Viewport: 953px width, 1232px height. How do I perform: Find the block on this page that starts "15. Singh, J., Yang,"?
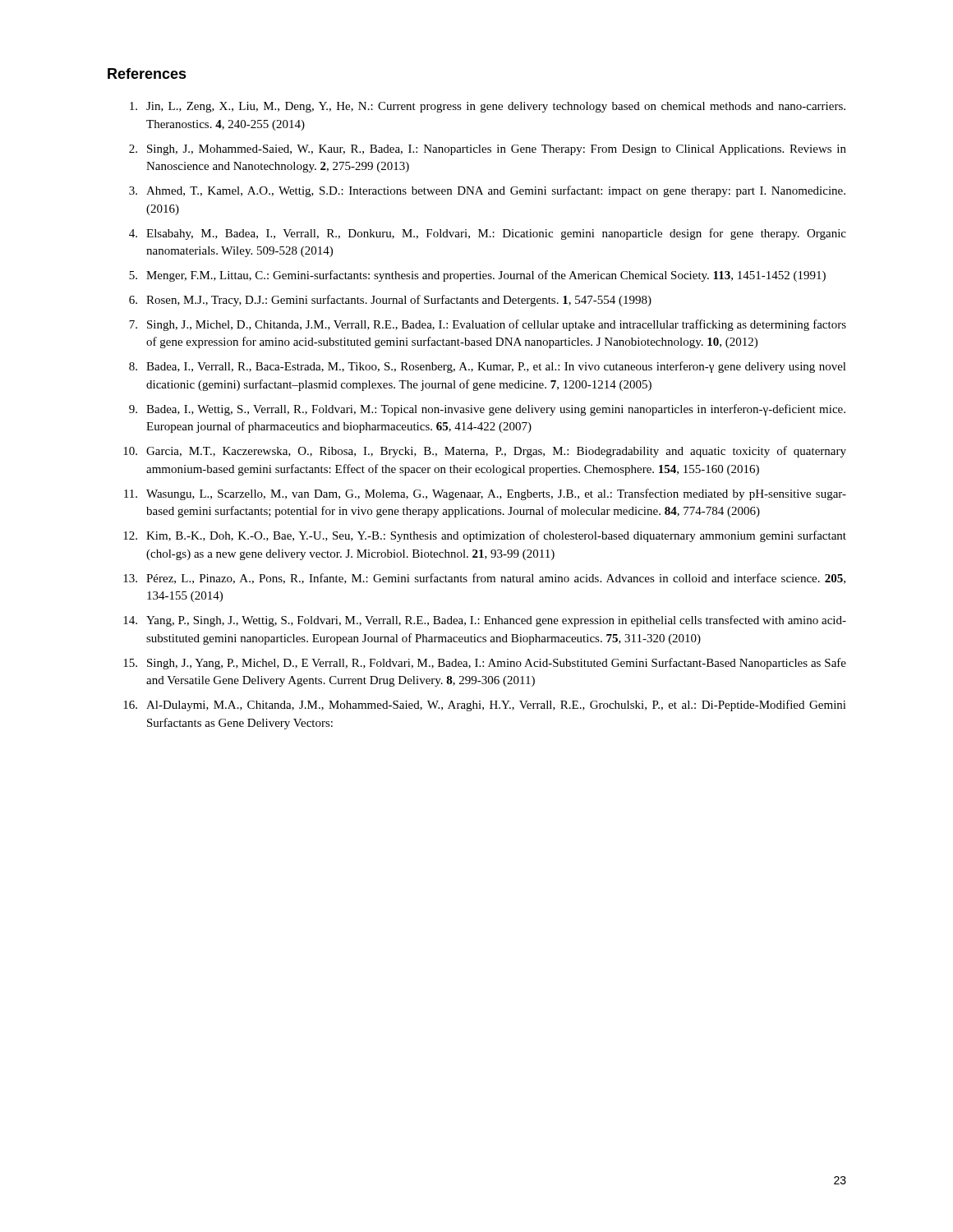476,672
